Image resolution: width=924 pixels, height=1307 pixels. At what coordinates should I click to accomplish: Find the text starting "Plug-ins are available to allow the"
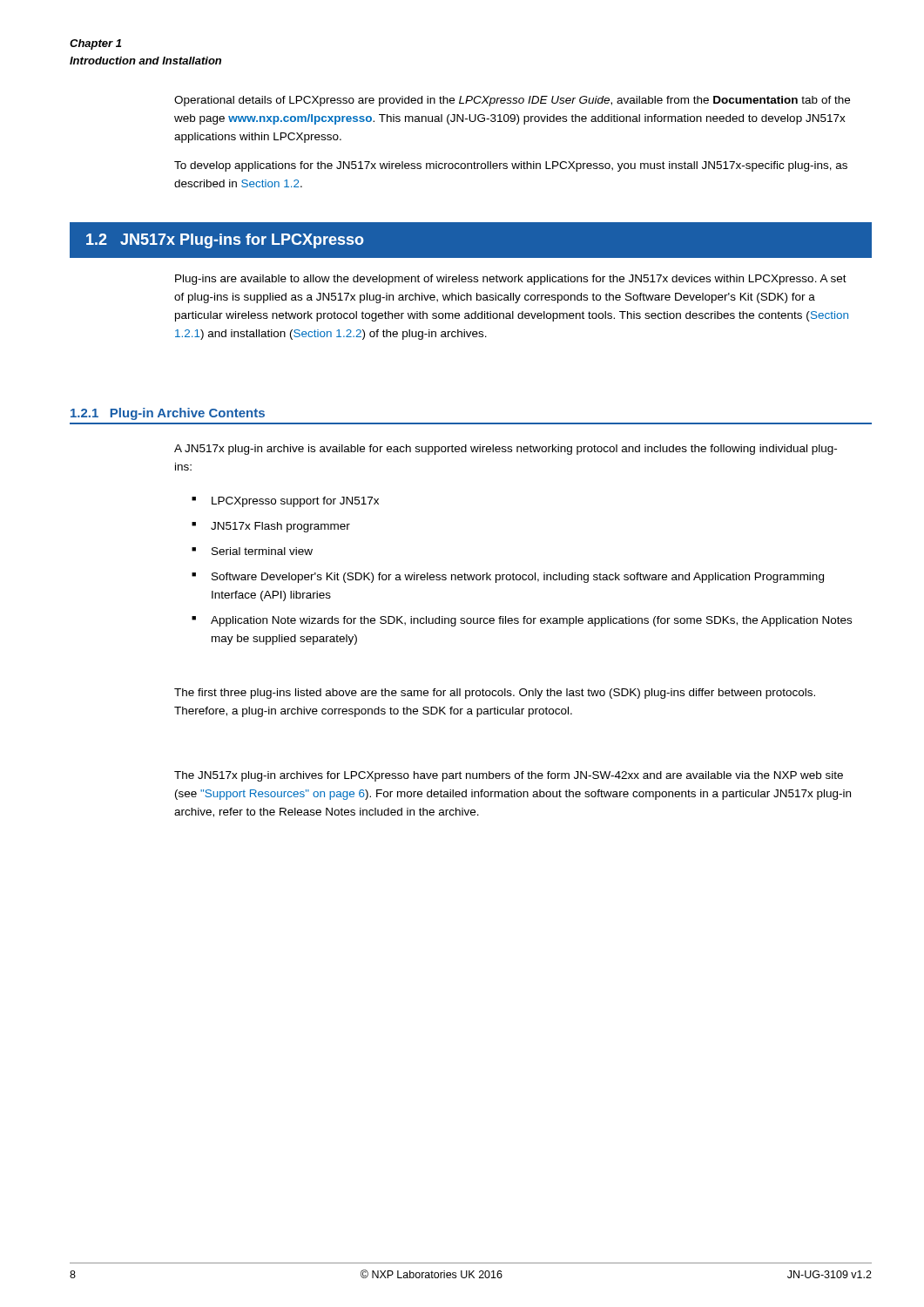coord(514,307)
